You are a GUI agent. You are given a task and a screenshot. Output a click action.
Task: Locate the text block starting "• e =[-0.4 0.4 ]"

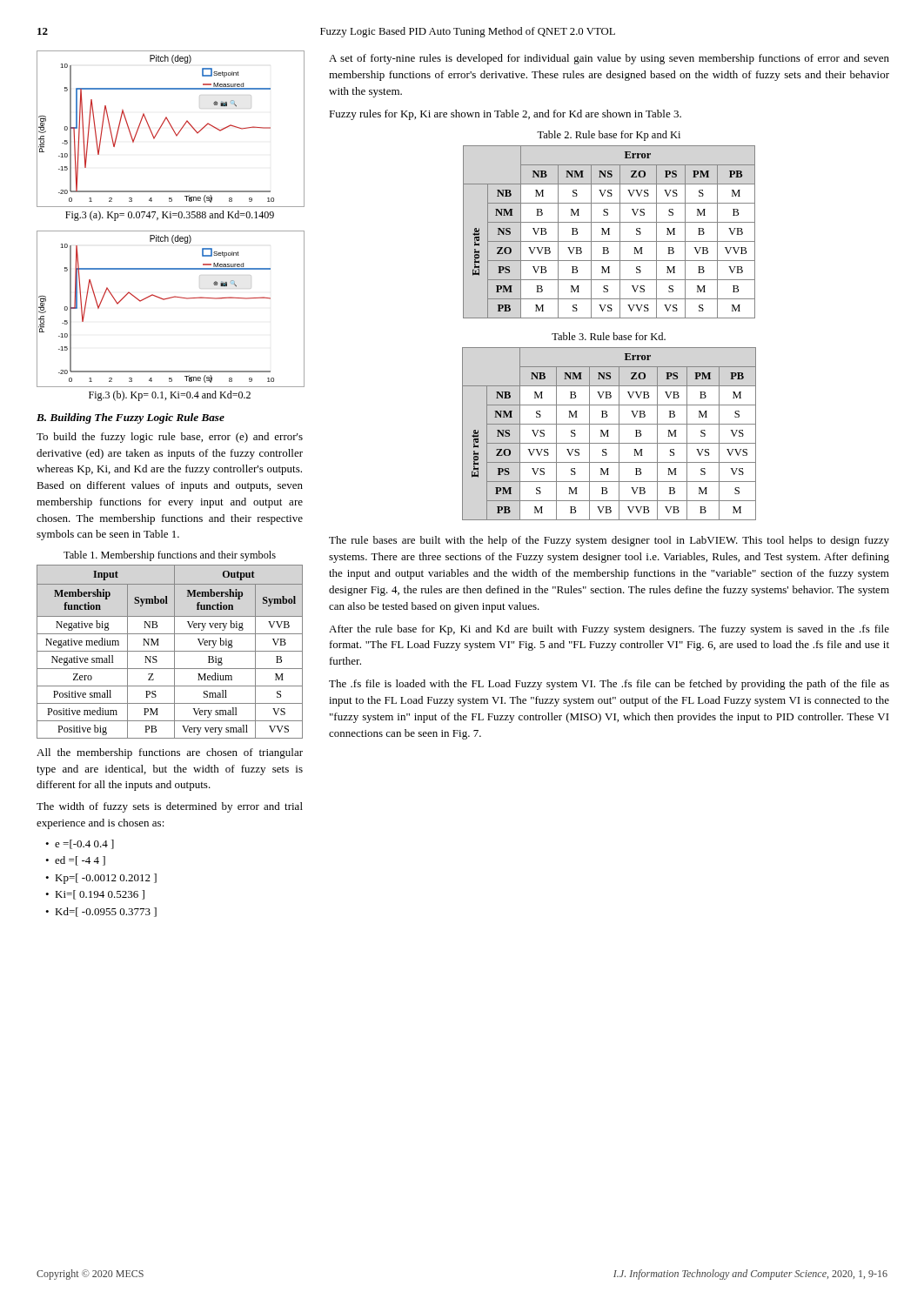[80, 843]
